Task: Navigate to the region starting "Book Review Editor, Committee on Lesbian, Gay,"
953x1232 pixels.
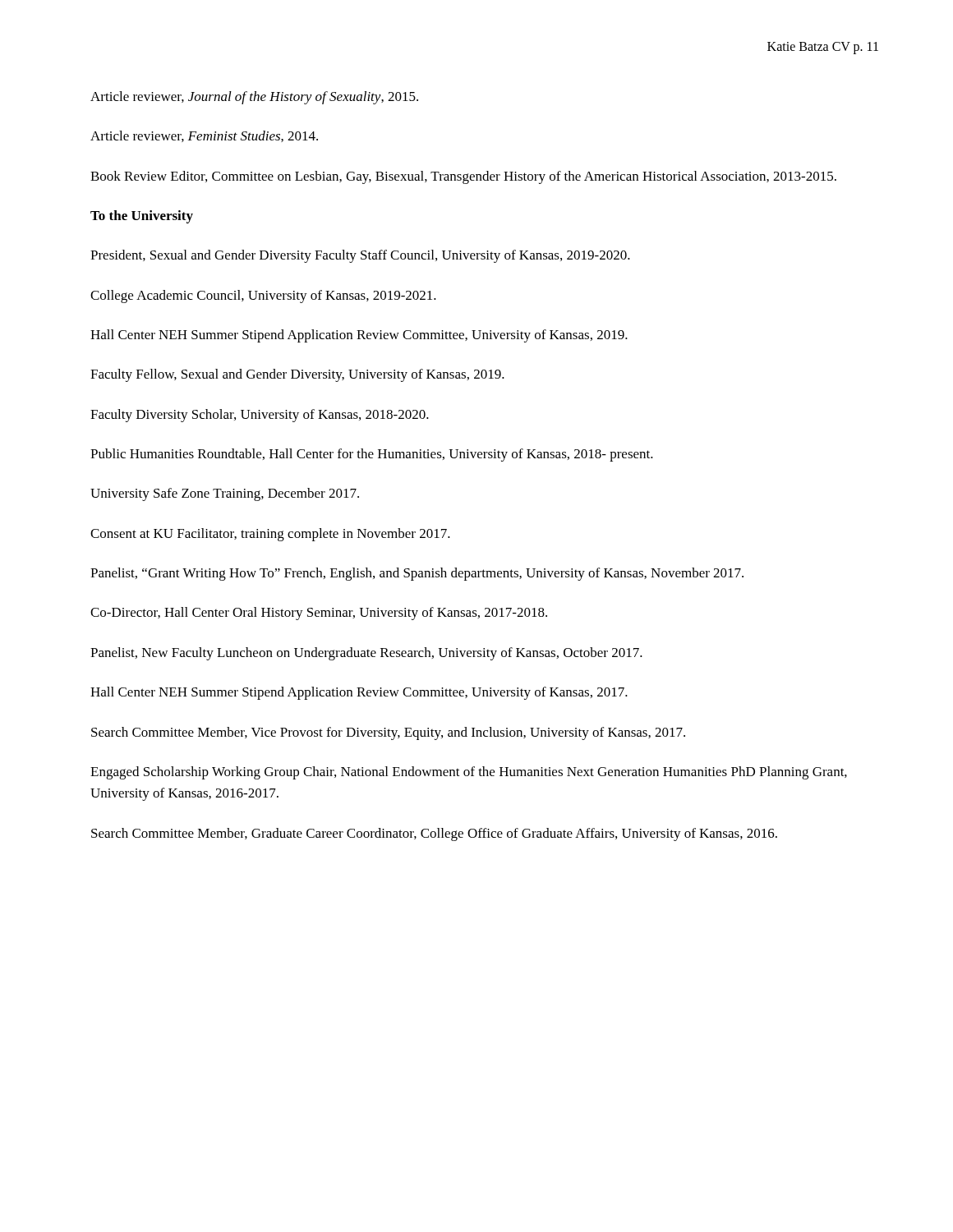Action: coord(464,176)
